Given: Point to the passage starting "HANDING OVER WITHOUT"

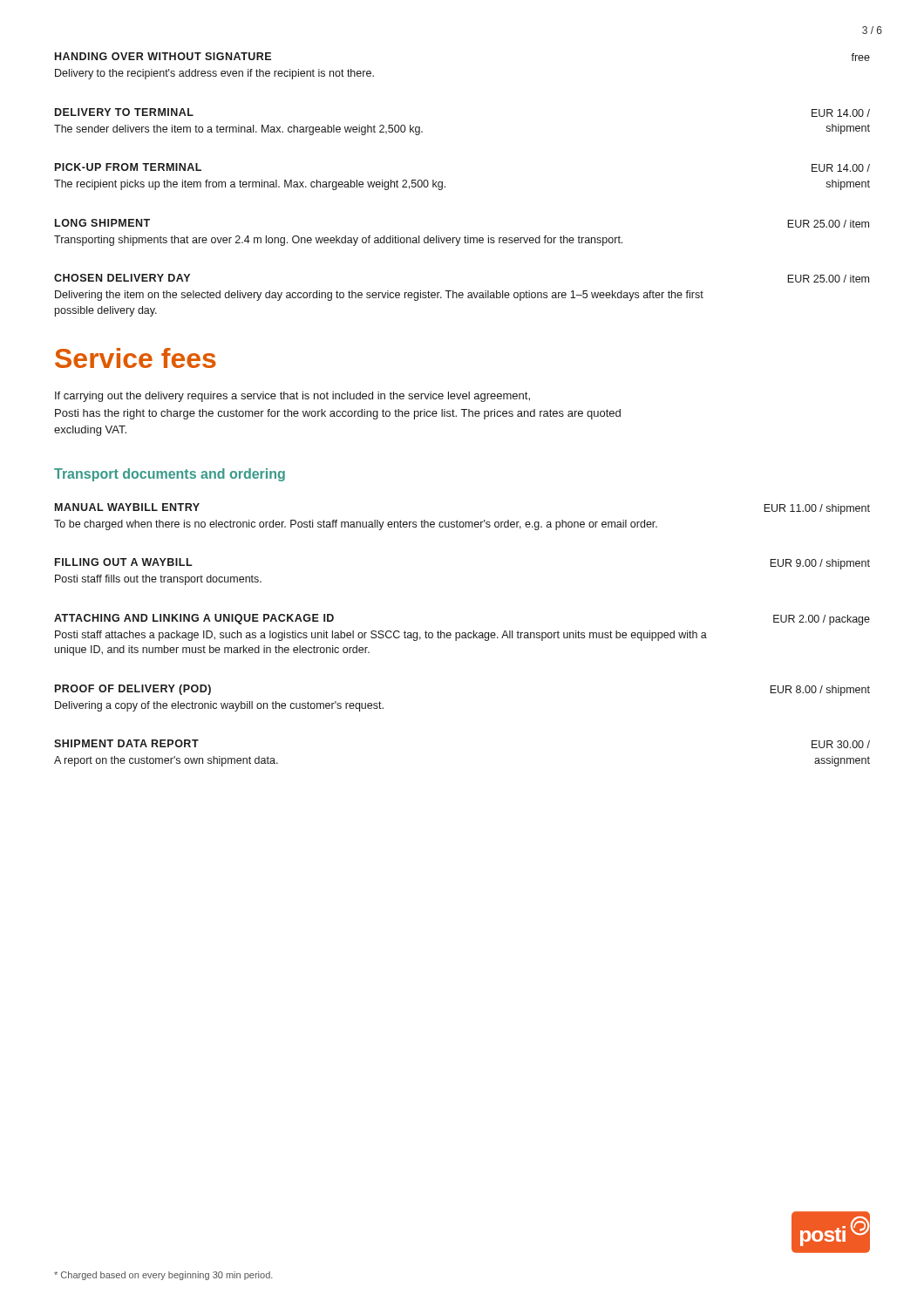Looking at the screenshot, I should click(164, 56).
